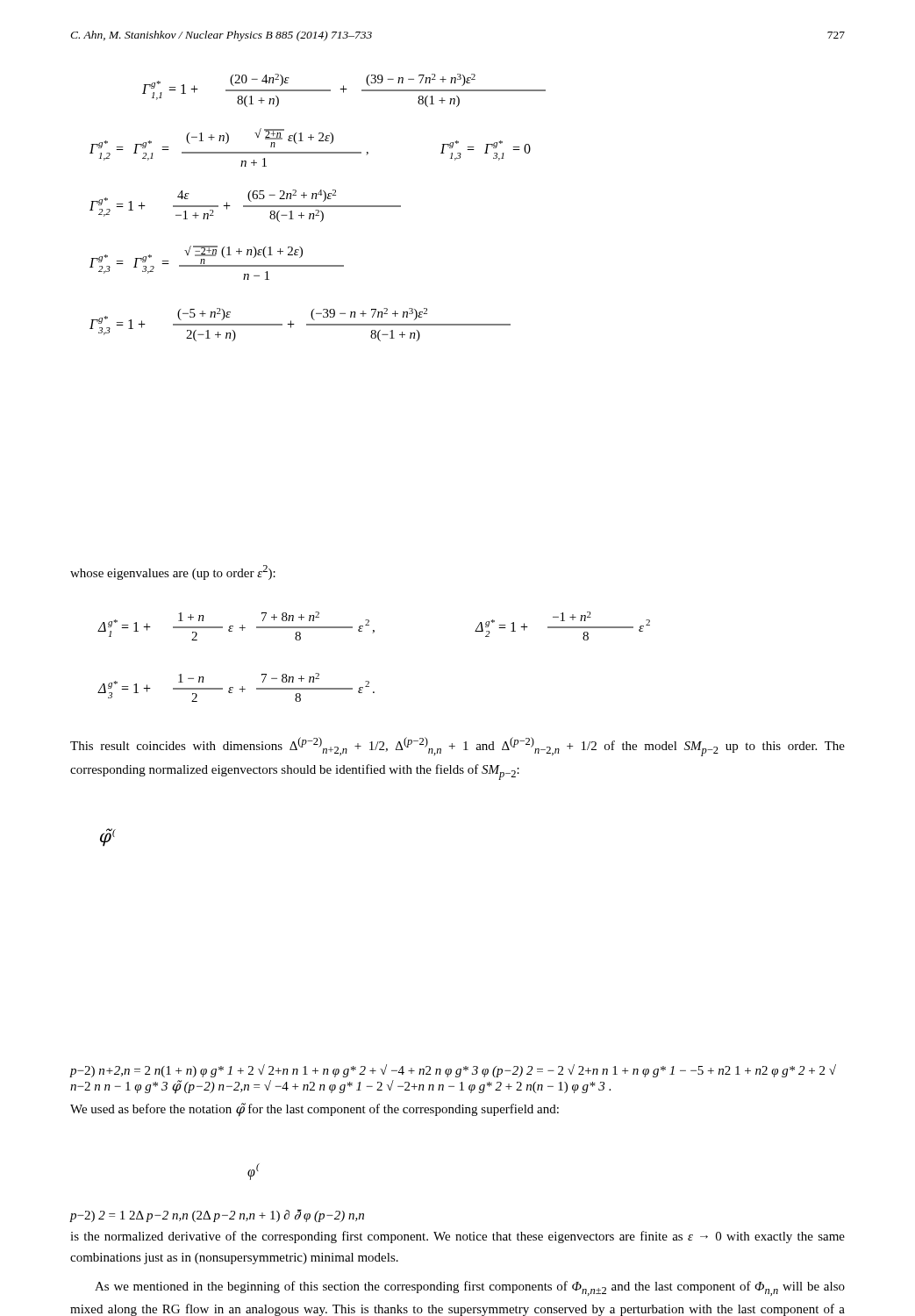Point to the text starting "text{font-family:'Times New Roman',Times,serif;fill:#000;} .it{font-style:italic;} φ̃ (p−2) n+2,n ="
Viewport: 915px width, 1316px height.
click(x=108, y=837)
